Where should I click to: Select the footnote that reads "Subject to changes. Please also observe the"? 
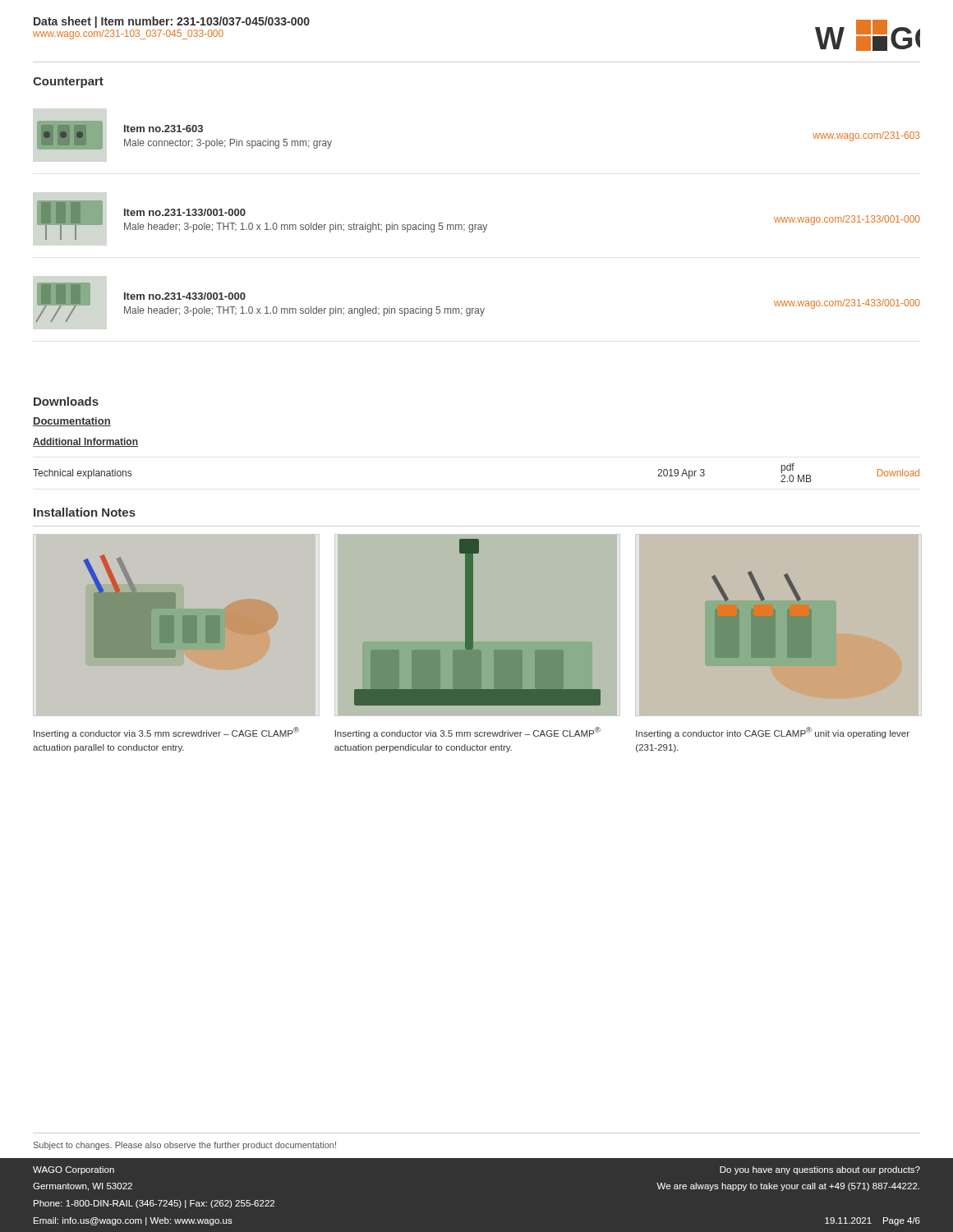pos(185,1145)
